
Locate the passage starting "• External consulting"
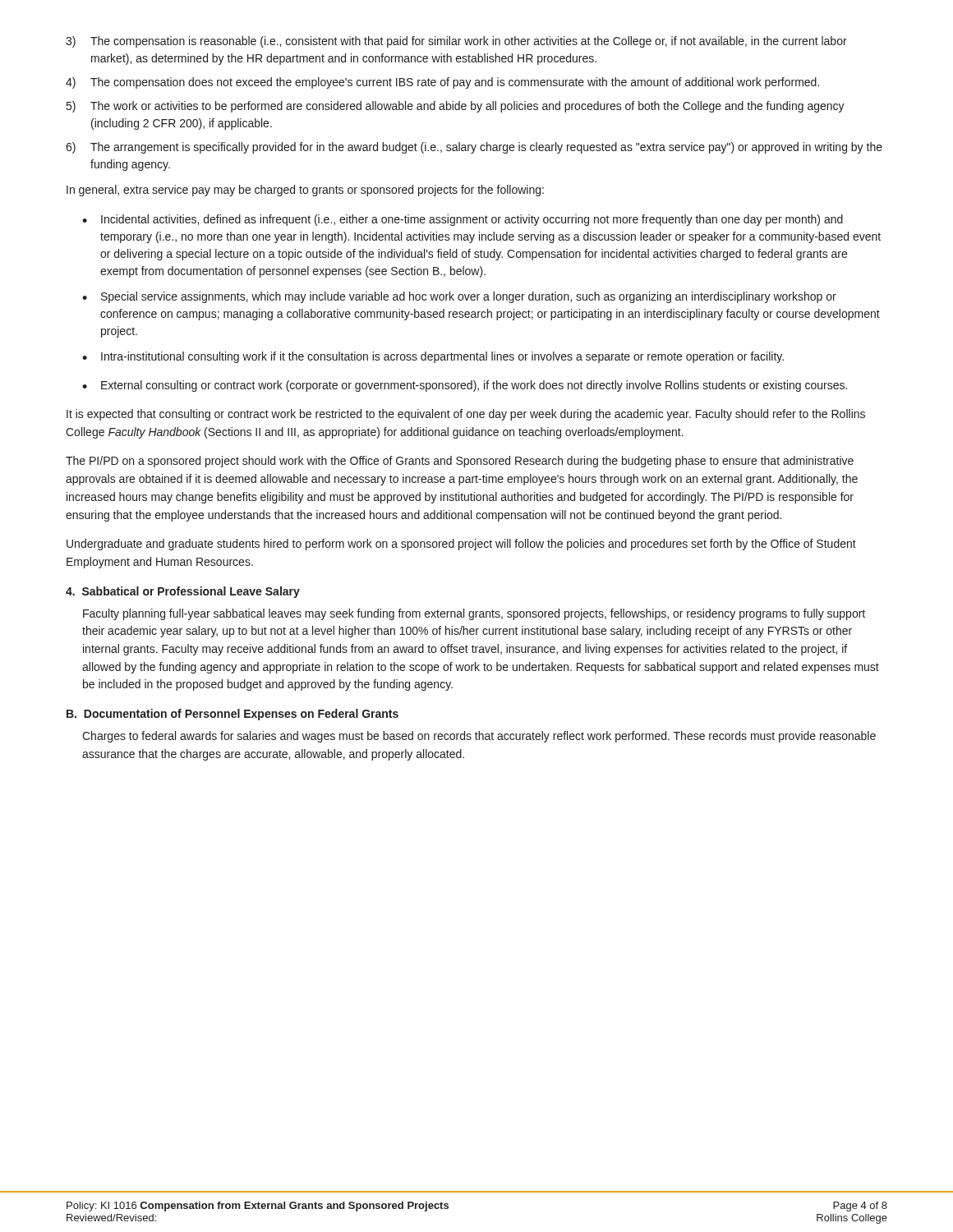tap(485, 387)
